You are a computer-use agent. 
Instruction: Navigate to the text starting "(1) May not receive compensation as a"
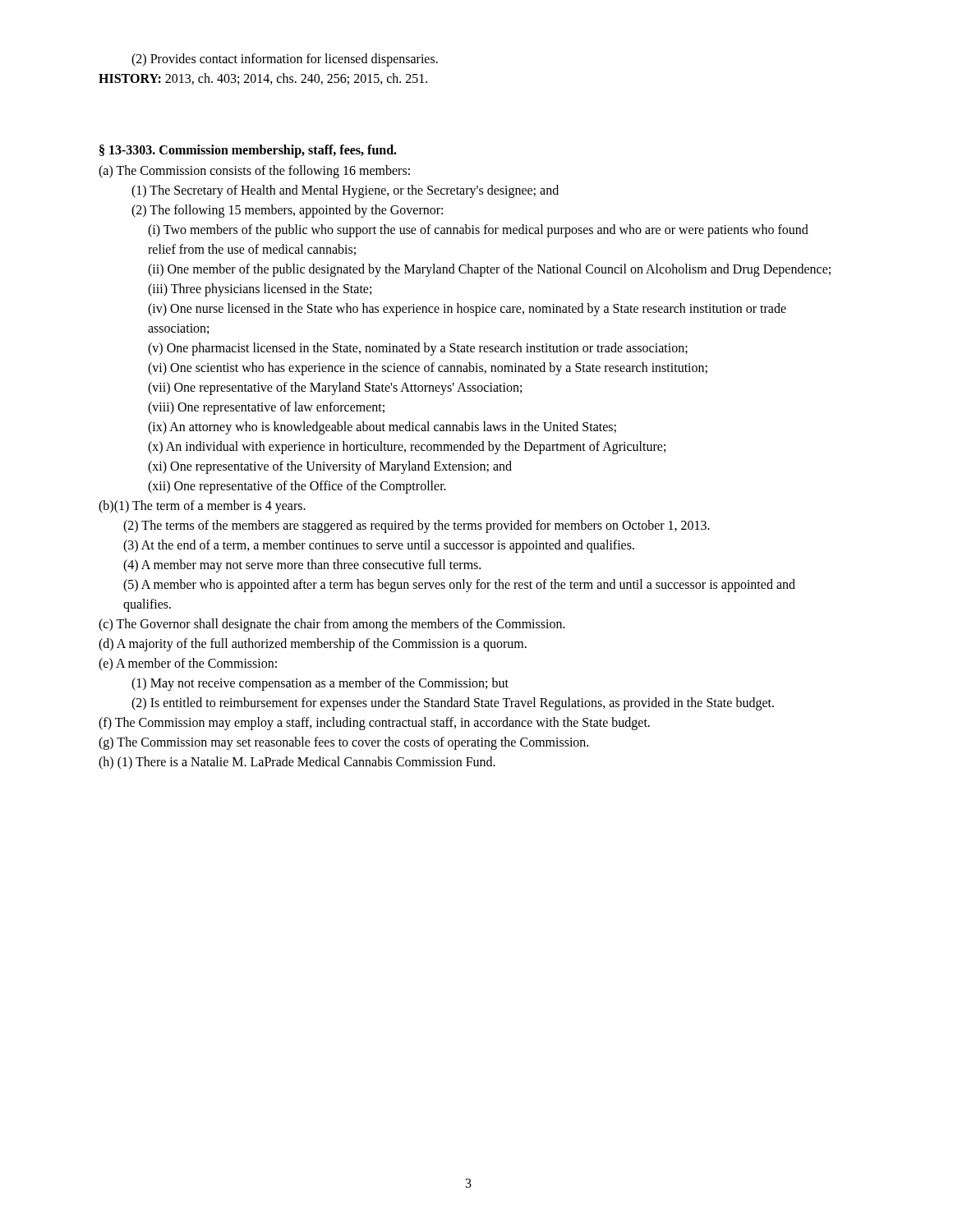tap(485, 683)
